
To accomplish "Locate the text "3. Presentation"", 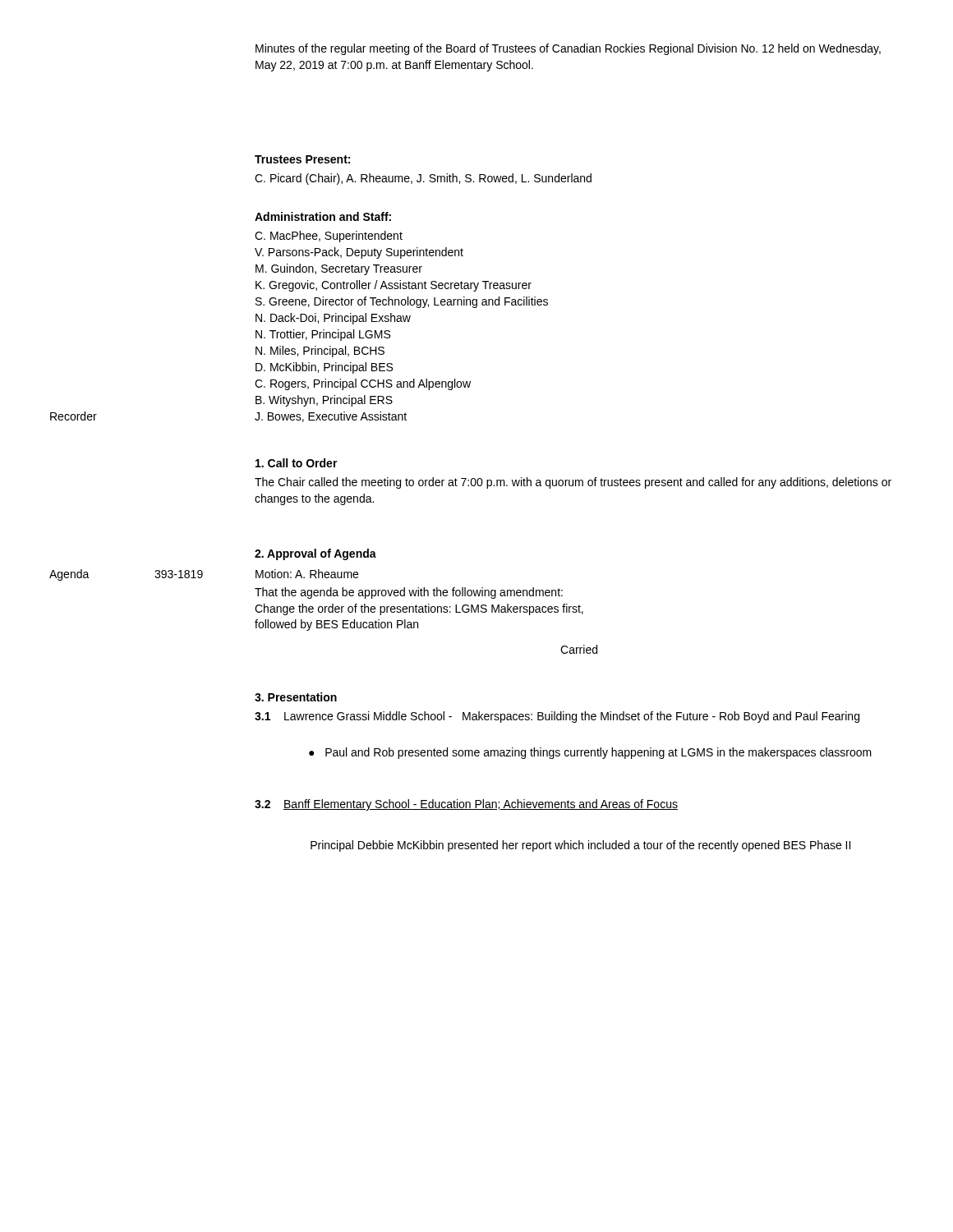I will (296, 697).
